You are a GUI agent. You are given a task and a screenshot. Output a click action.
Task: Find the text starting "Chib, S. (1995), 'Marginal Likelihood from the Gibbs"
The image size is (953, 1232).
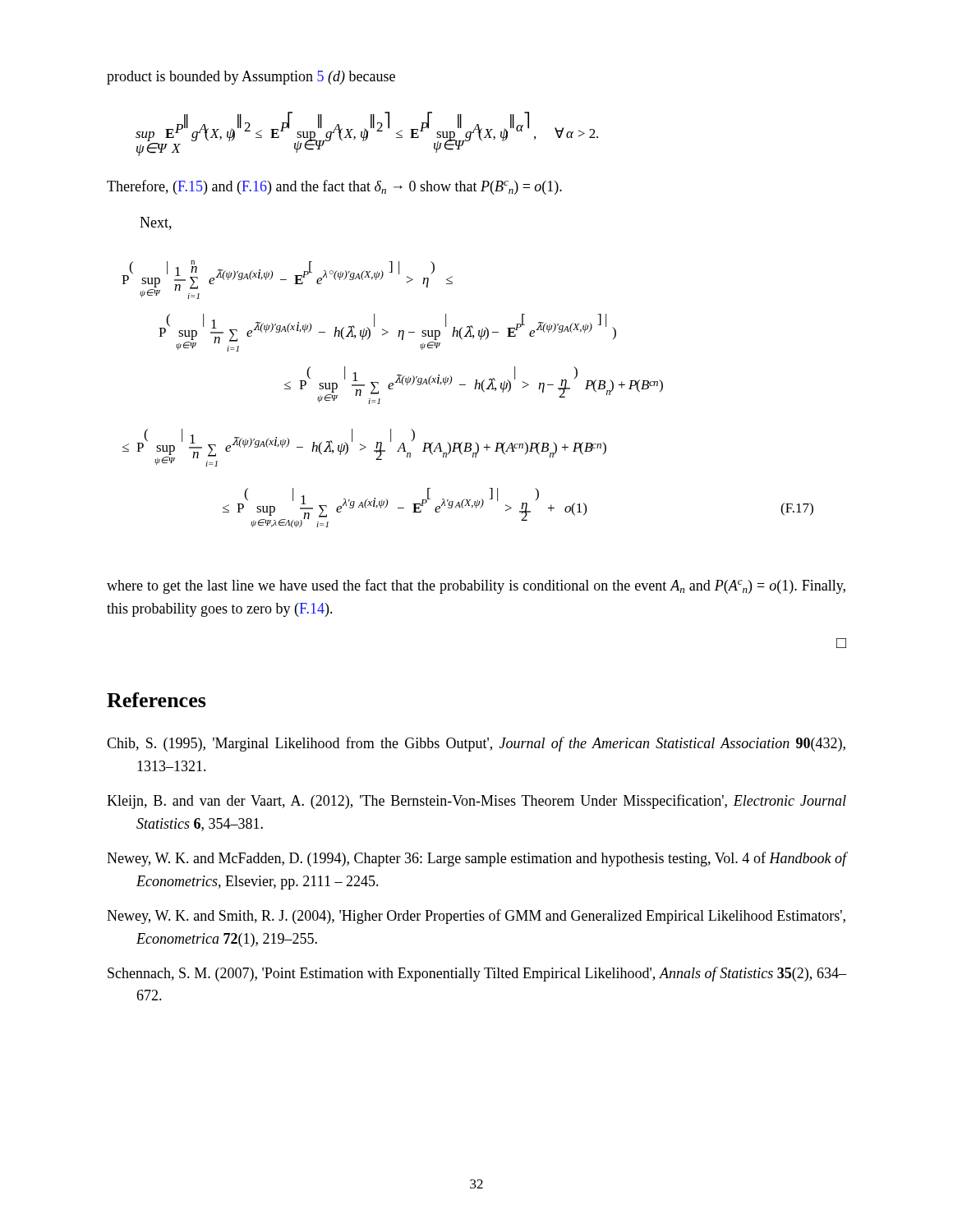coord(476,755)
